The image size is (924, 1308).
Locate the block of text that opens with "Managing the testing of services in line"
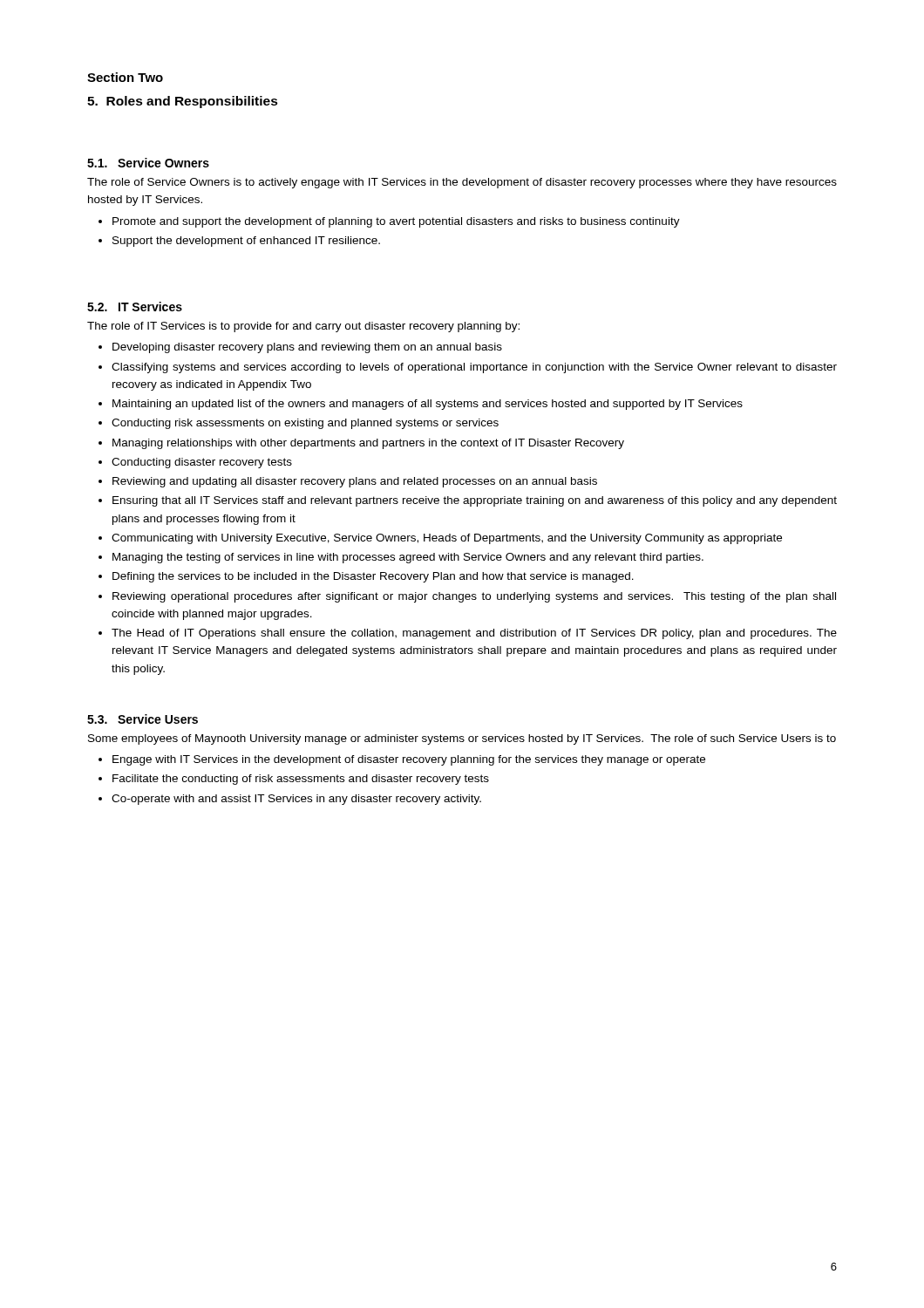tap(474, 557)
